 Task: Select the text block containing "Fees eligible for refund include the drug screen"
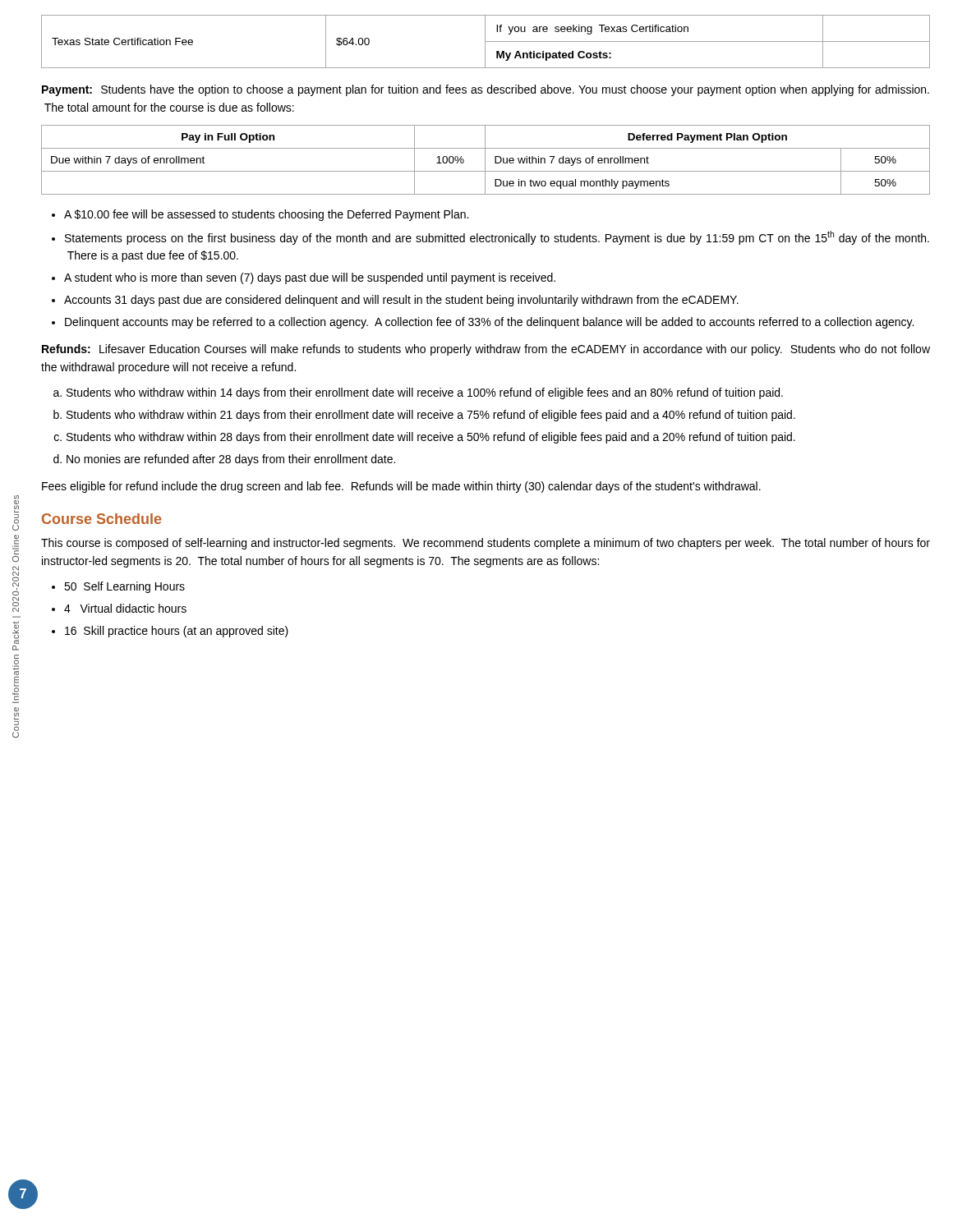coord(401,487)
